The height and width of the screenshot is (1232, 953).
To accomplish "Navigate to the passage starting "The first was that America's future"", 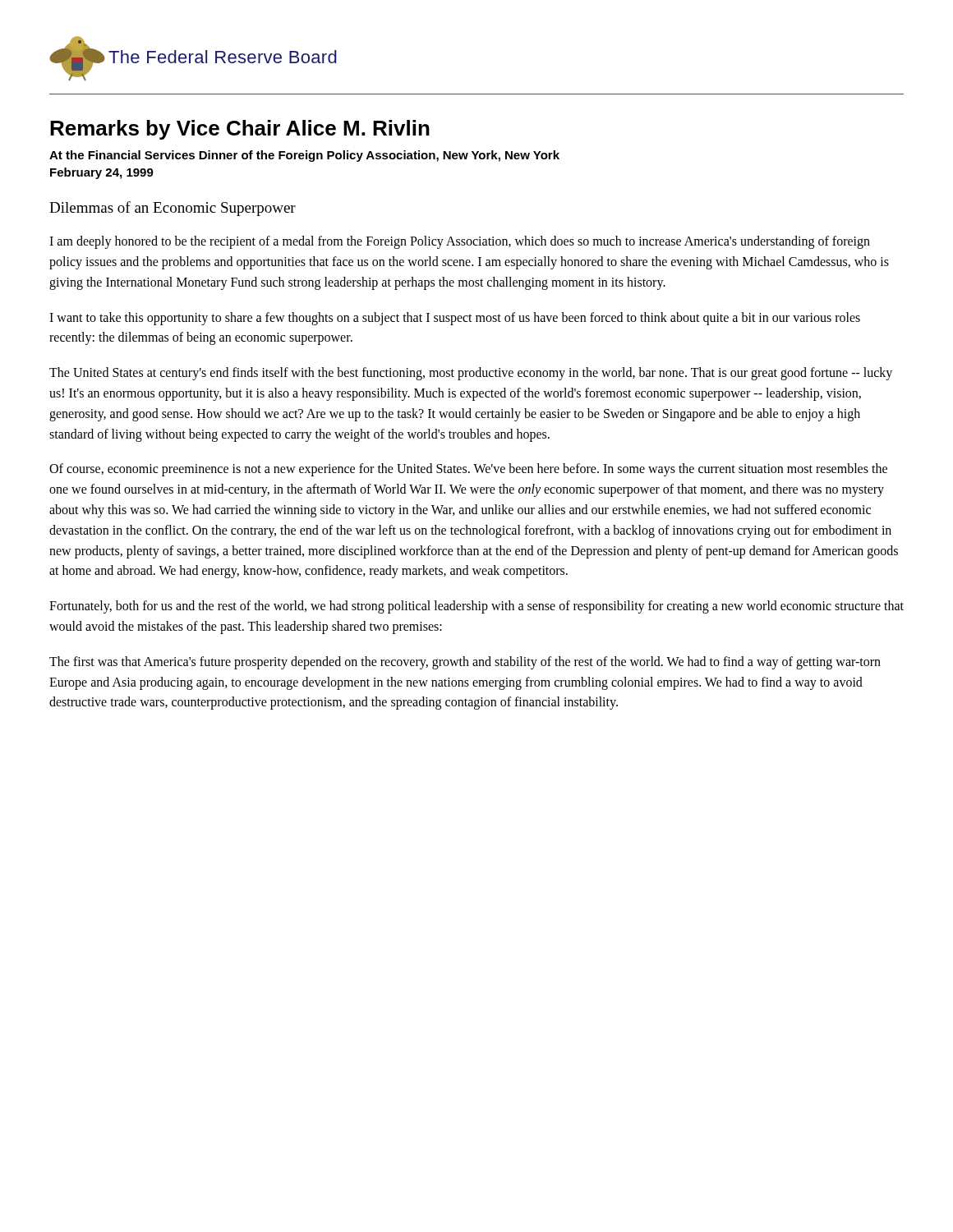I will pyautogui.click(x=476, y=683).
